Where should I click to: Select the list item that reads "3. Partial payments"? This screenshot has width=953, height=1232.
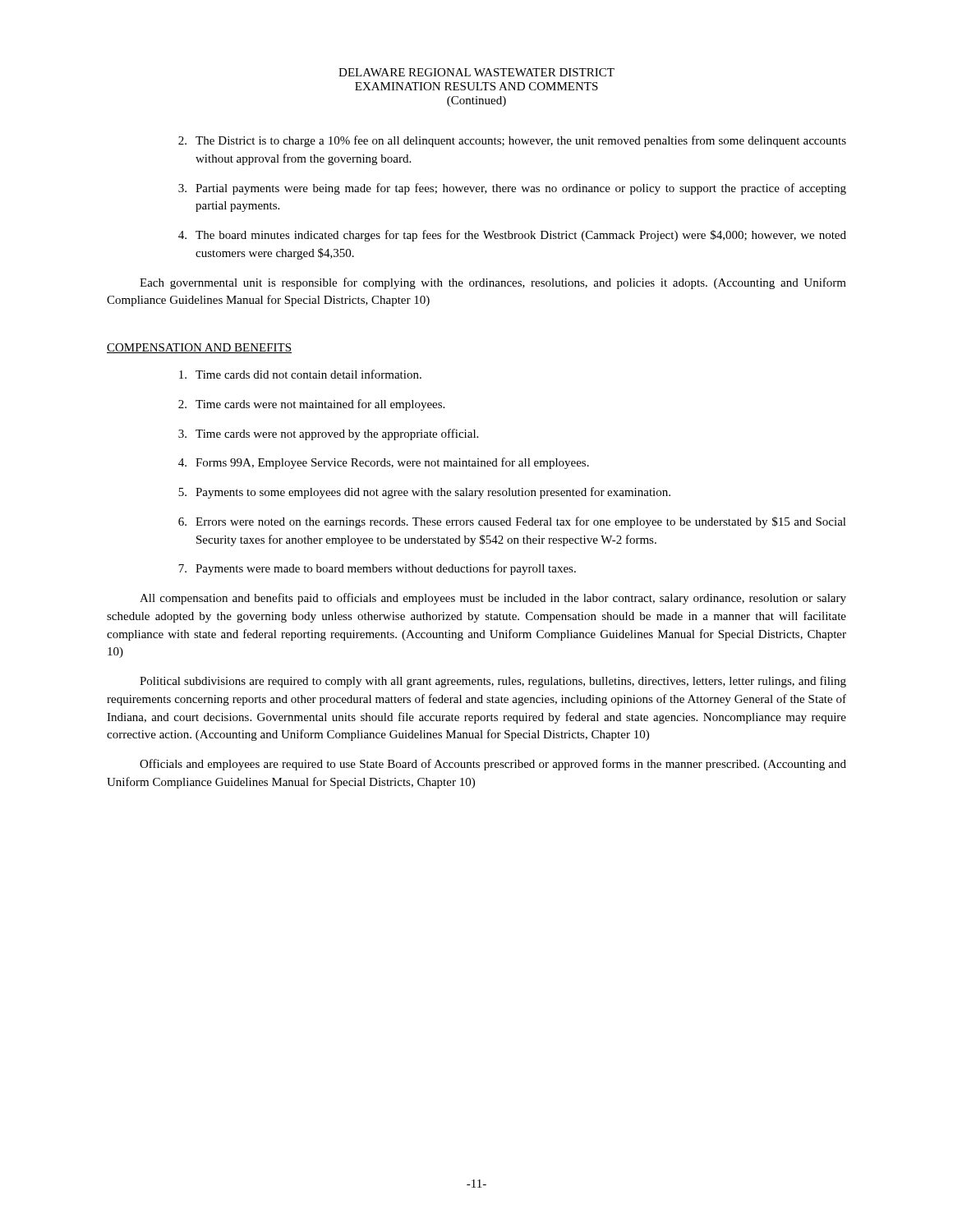tap(501, 197)
